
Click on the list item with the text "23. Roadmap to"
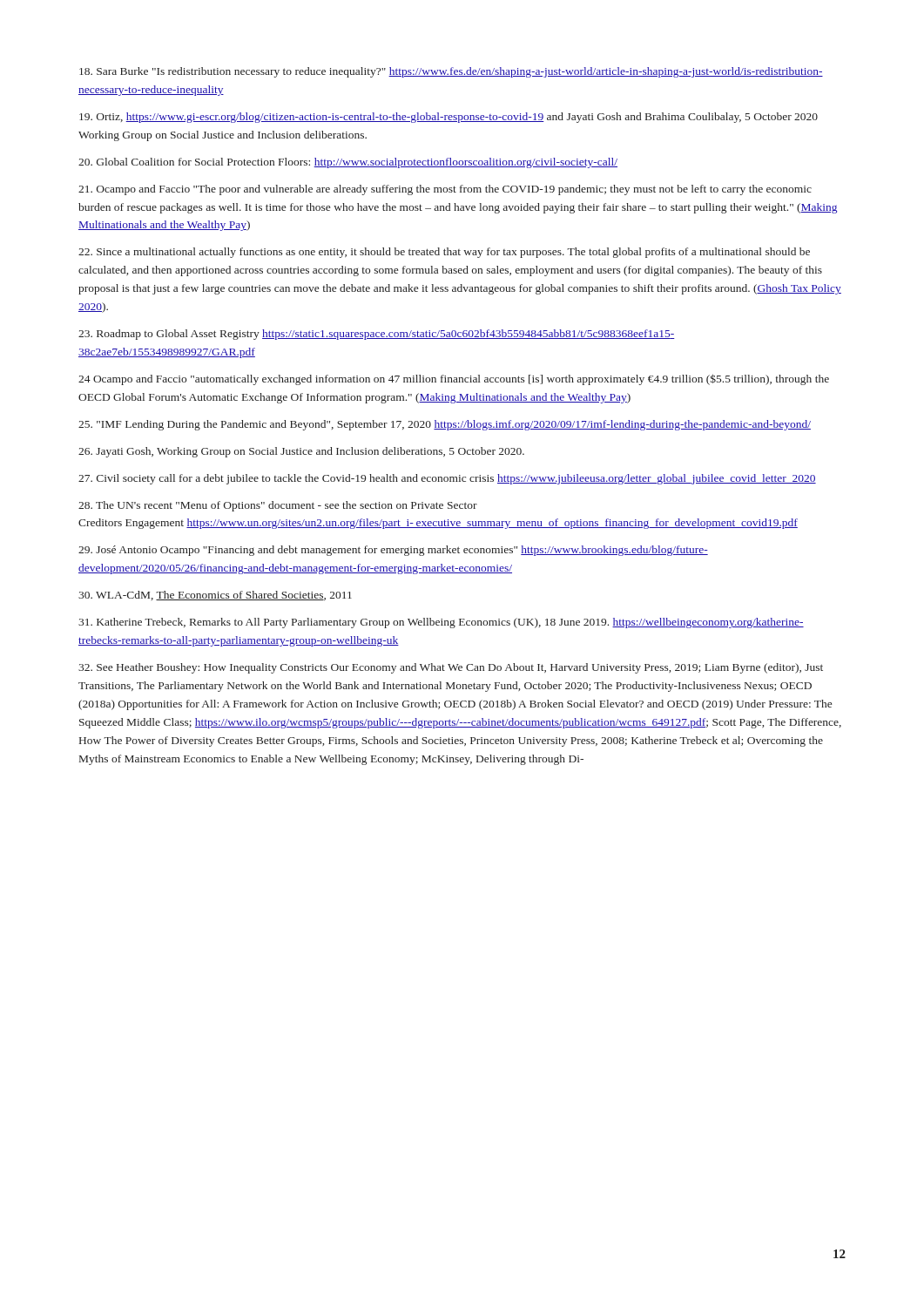pyautogui.click(x=376, y=342)
